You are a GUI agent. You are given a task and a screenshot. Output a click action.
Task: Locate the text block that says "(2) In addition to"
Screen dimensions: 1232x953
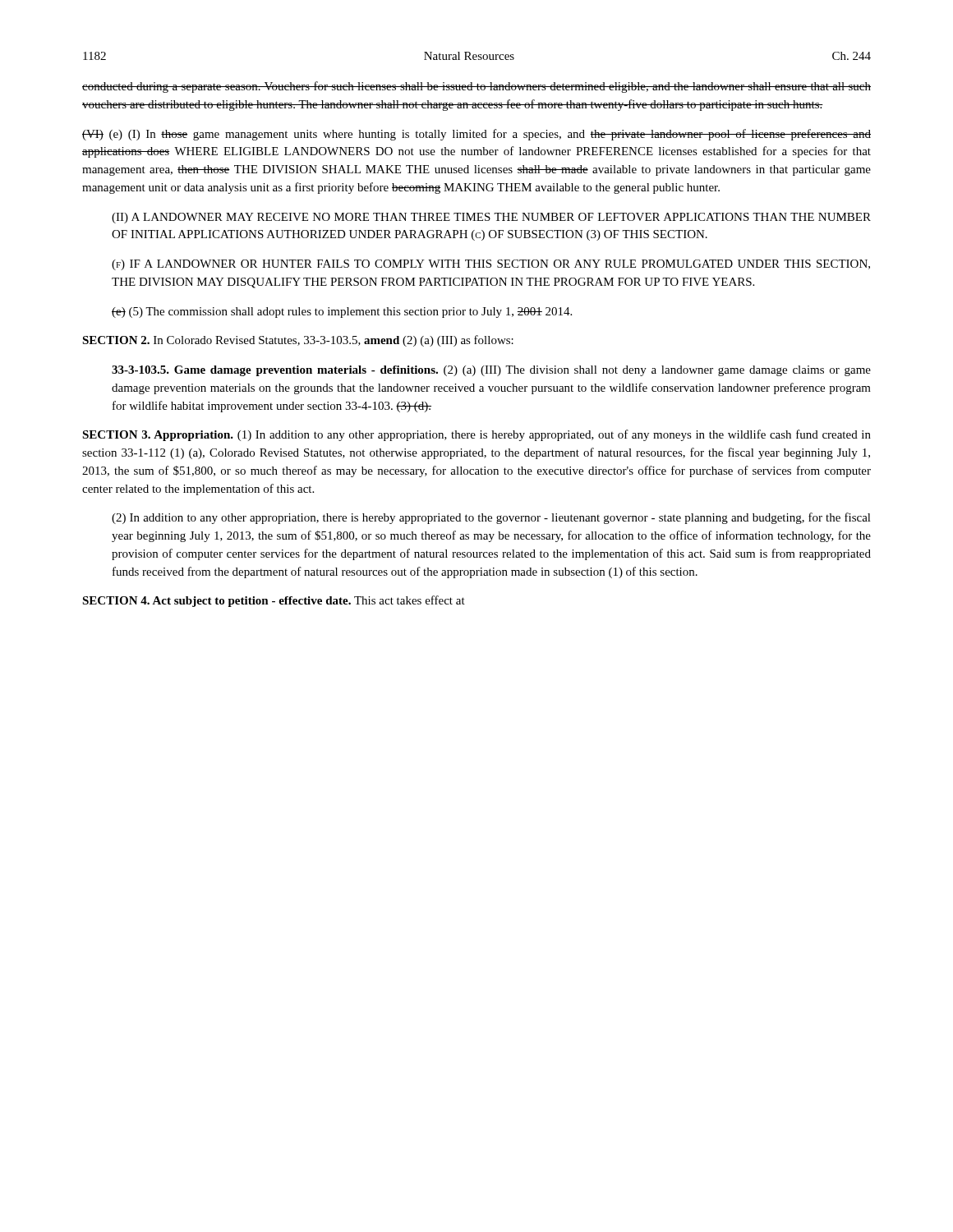[x=491, y=545]
